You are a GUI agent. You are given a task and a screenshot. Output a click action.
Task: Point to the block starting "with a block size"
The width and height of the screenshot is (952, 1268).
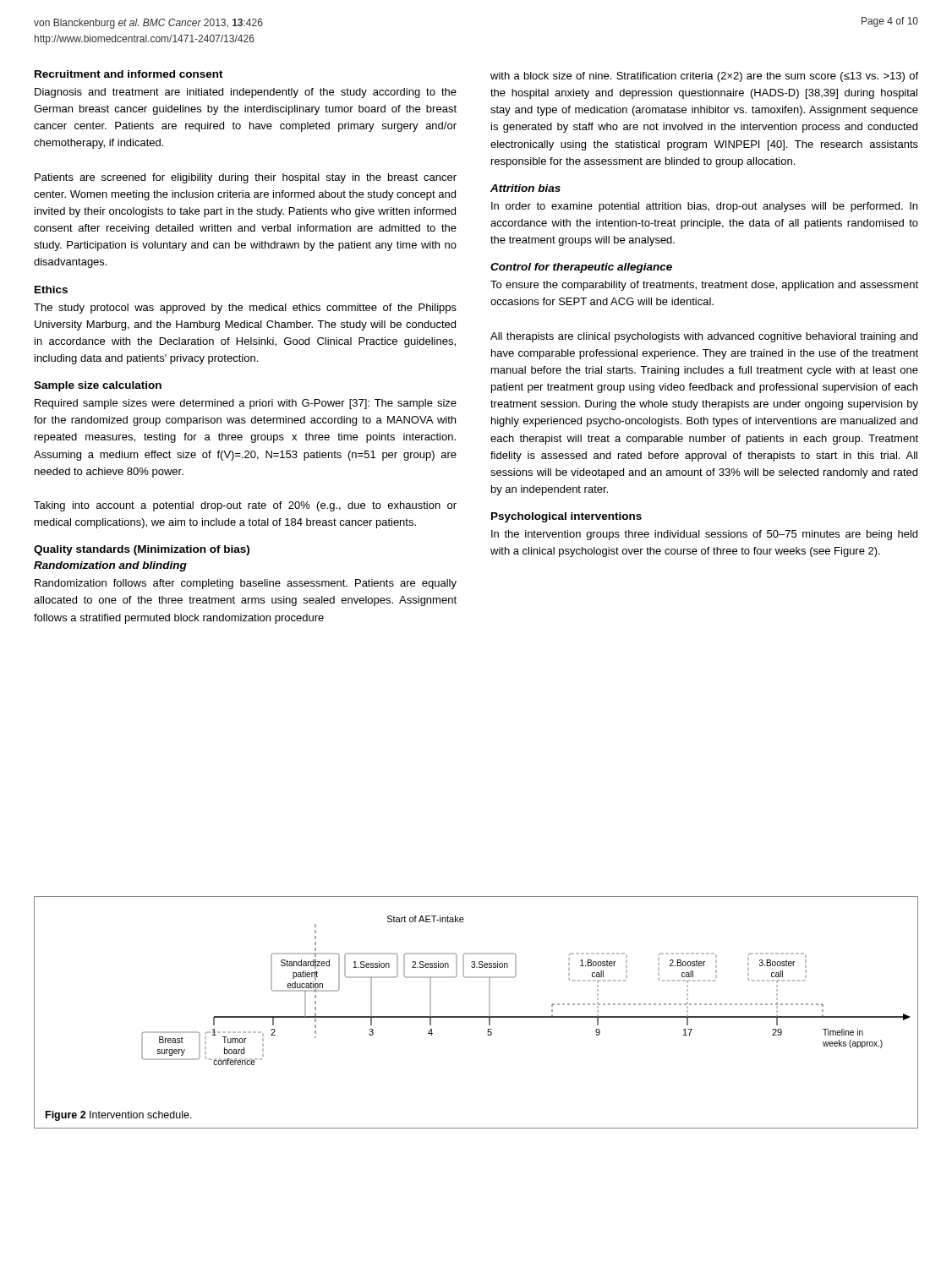[x=704, y=118]
